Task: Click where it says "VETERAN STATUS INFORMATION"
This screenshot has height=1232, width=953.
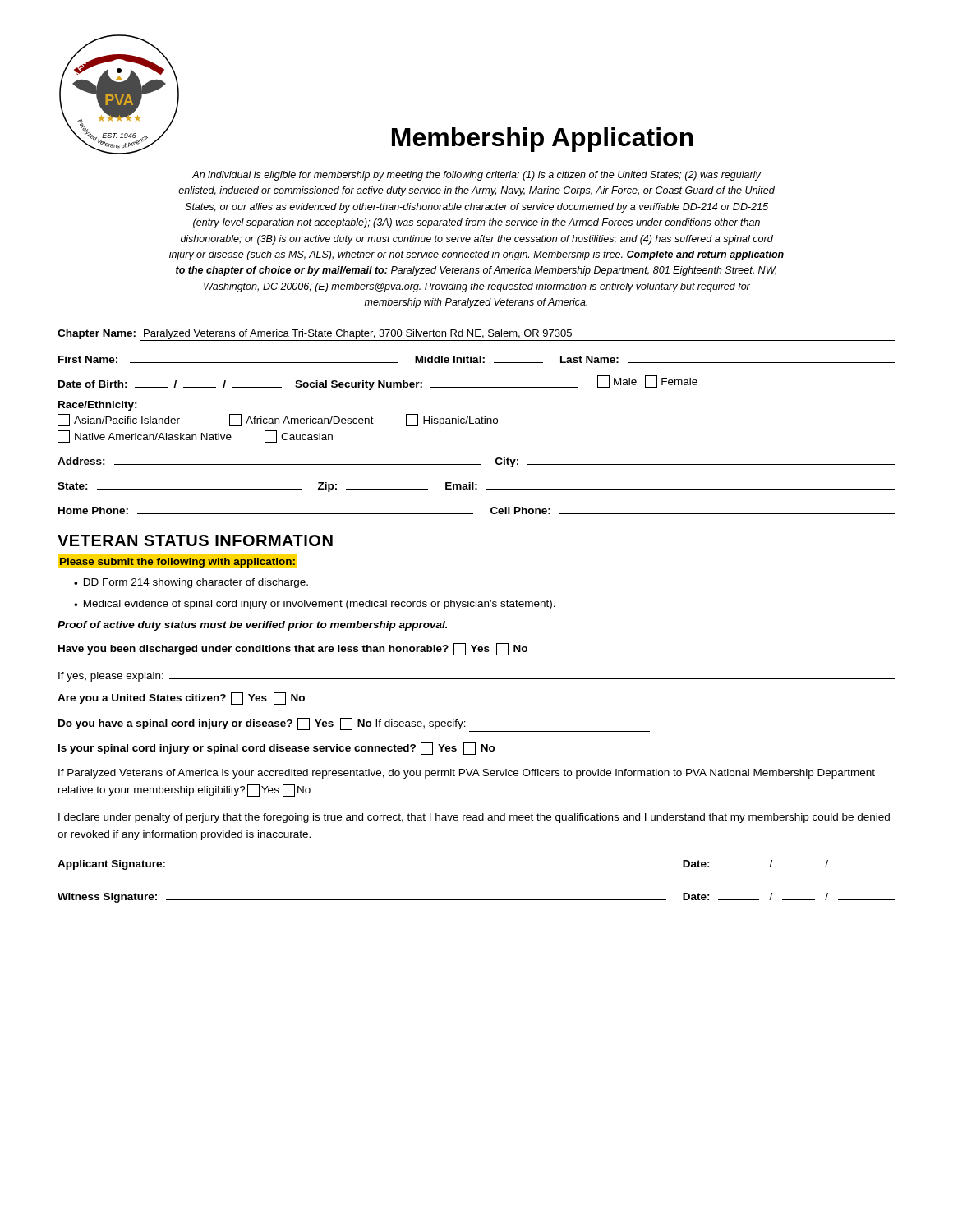Action: [196, 541]
